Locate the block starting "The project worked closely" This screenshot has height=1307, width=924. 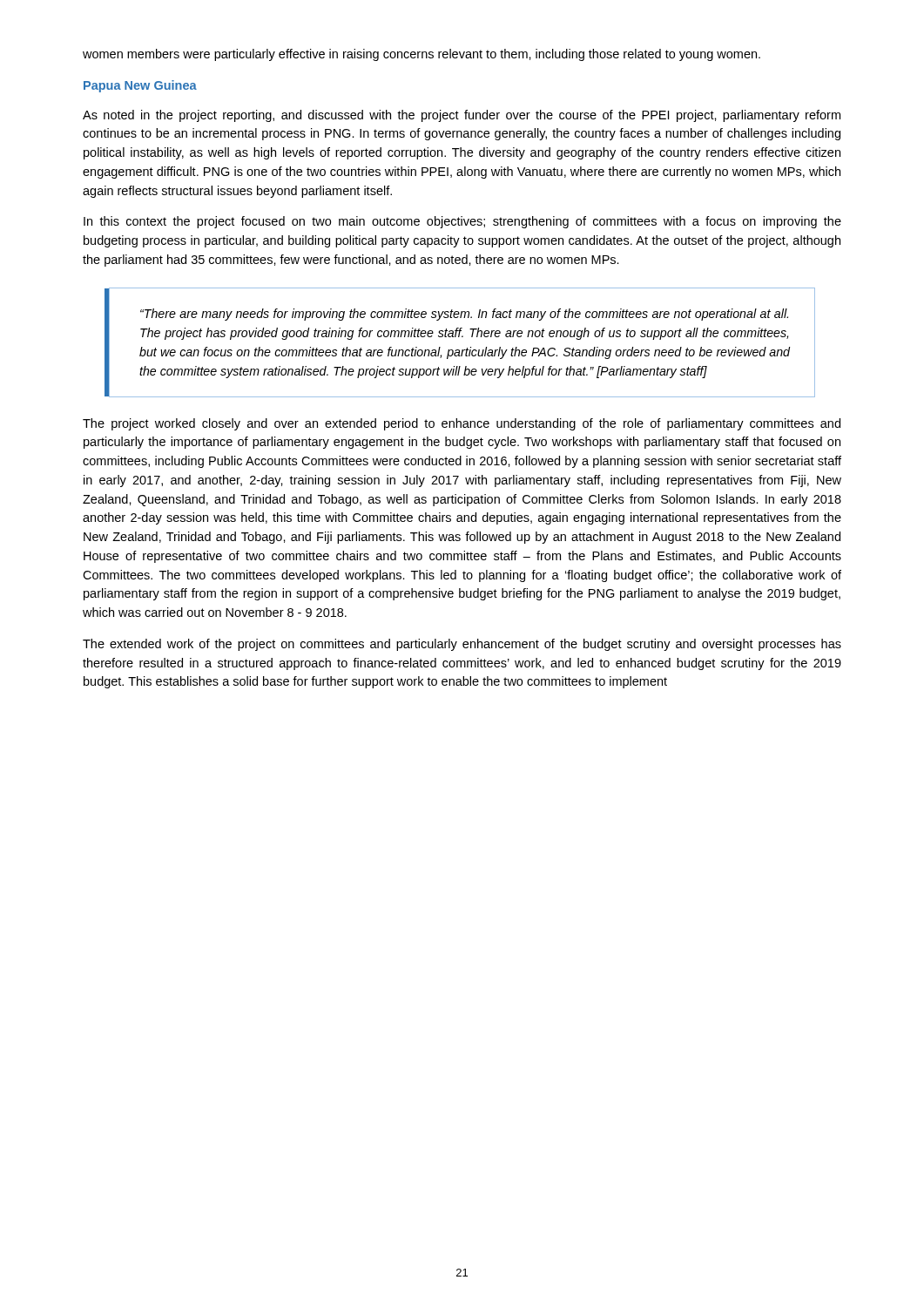click(462, 518)
